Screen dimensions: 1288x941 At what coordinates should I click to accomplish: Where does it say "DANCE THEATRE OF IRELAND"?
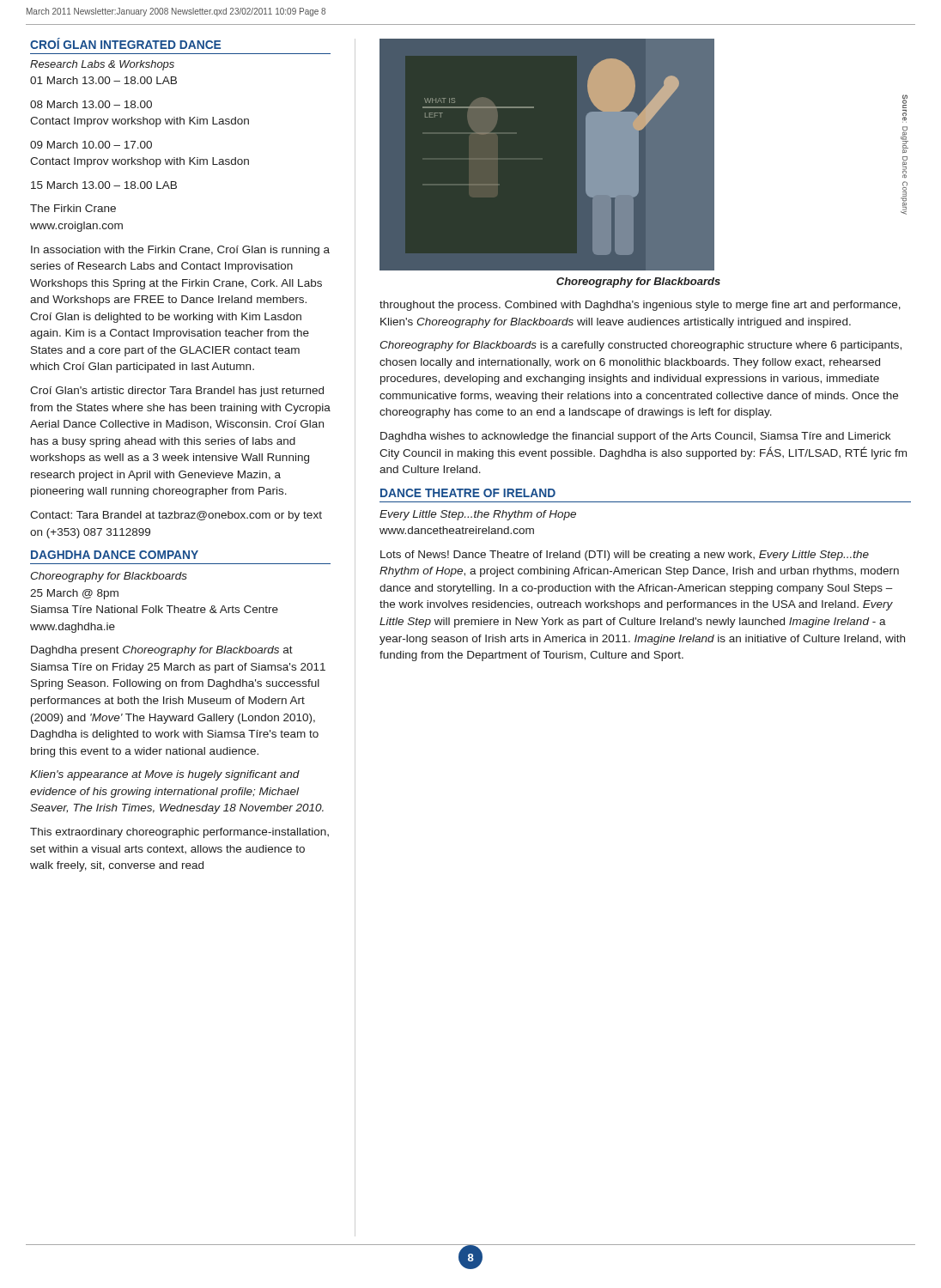468,493
